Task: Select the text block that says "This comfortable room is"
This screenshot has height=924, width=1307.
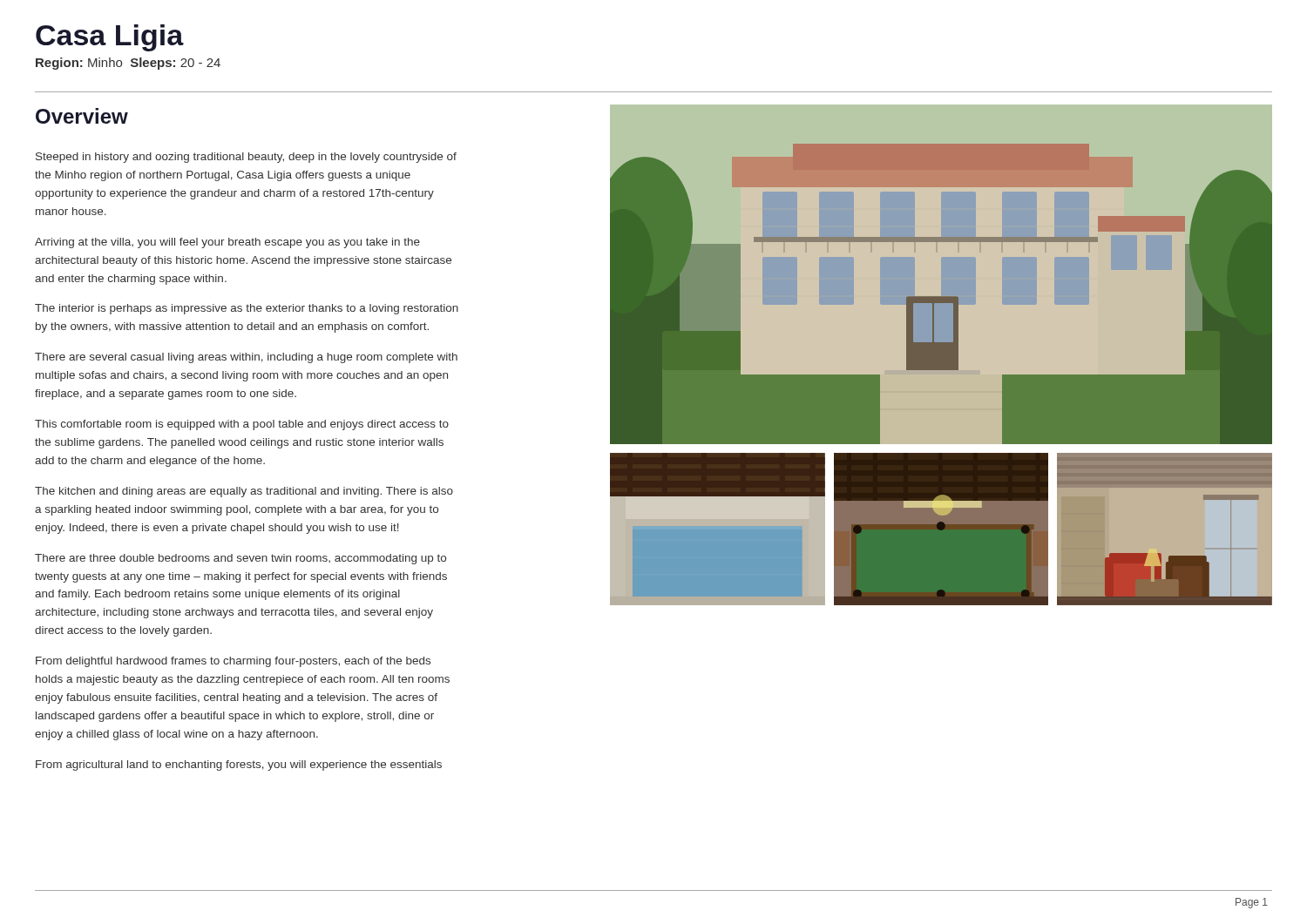Action: pos(242,442)
